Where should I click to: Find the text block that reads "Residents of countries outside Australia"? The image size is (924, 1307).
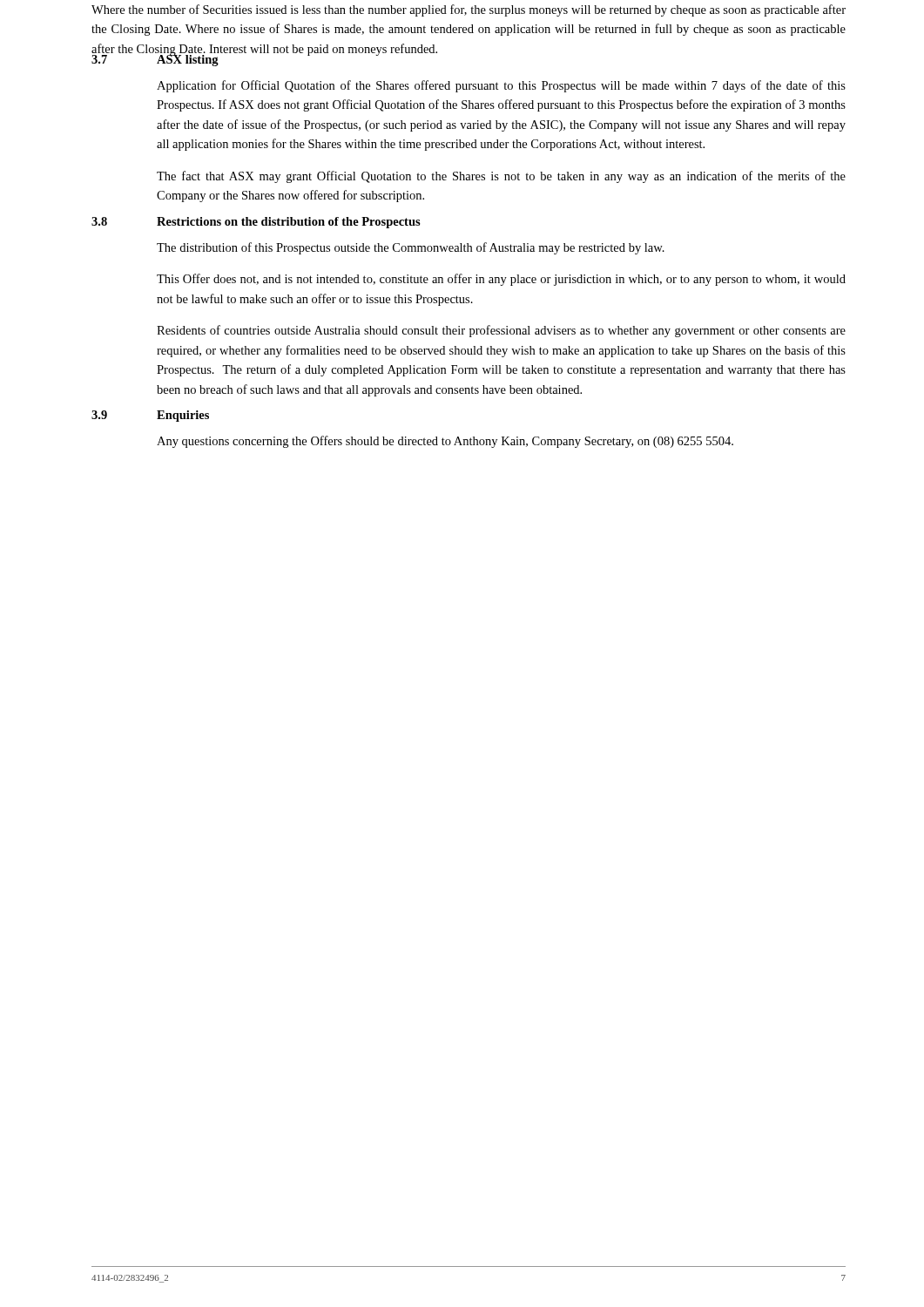click(501, 360)
